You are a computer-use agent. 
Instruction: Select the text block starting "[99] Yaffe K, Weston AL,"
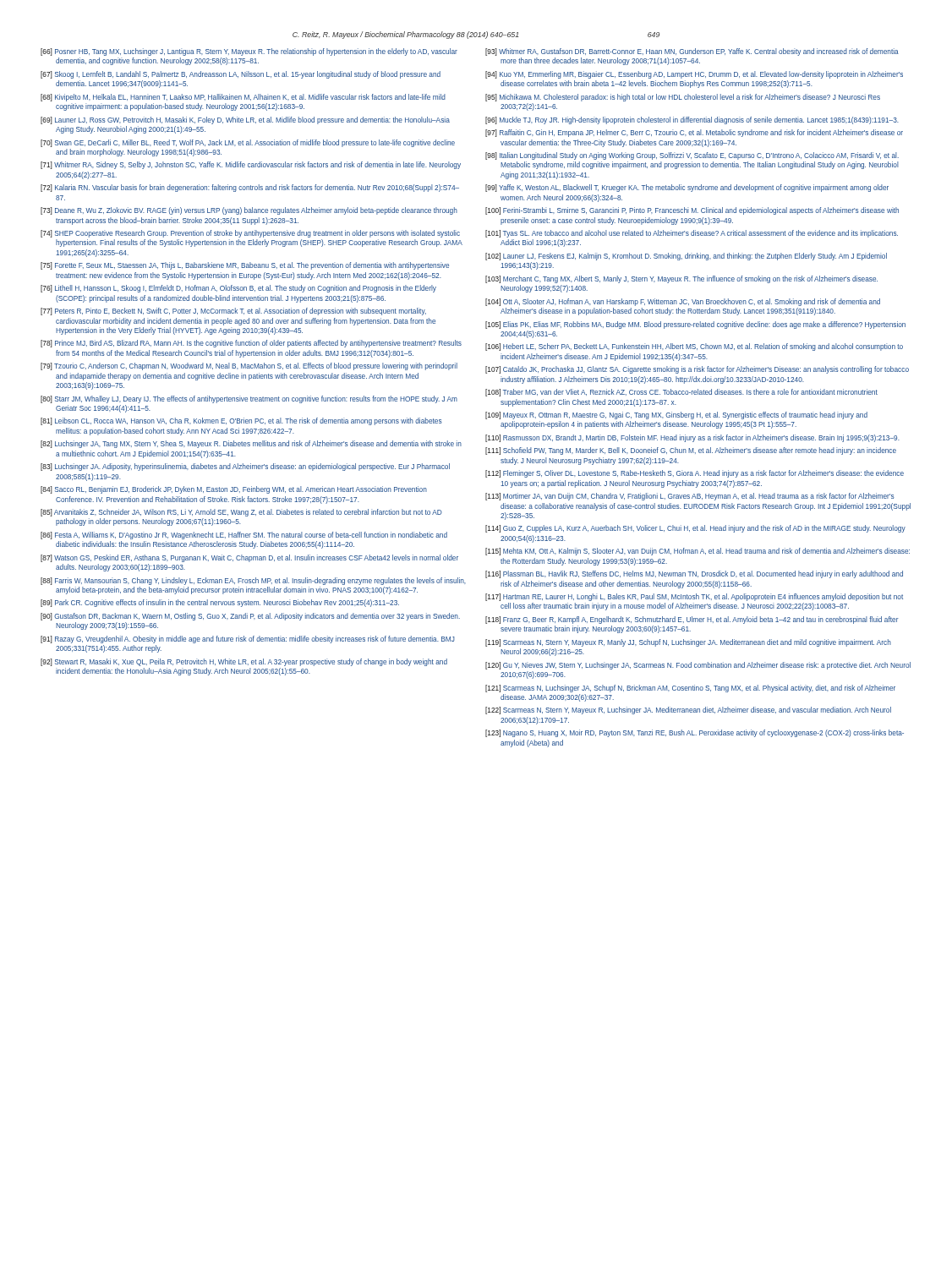click(687, 193)
